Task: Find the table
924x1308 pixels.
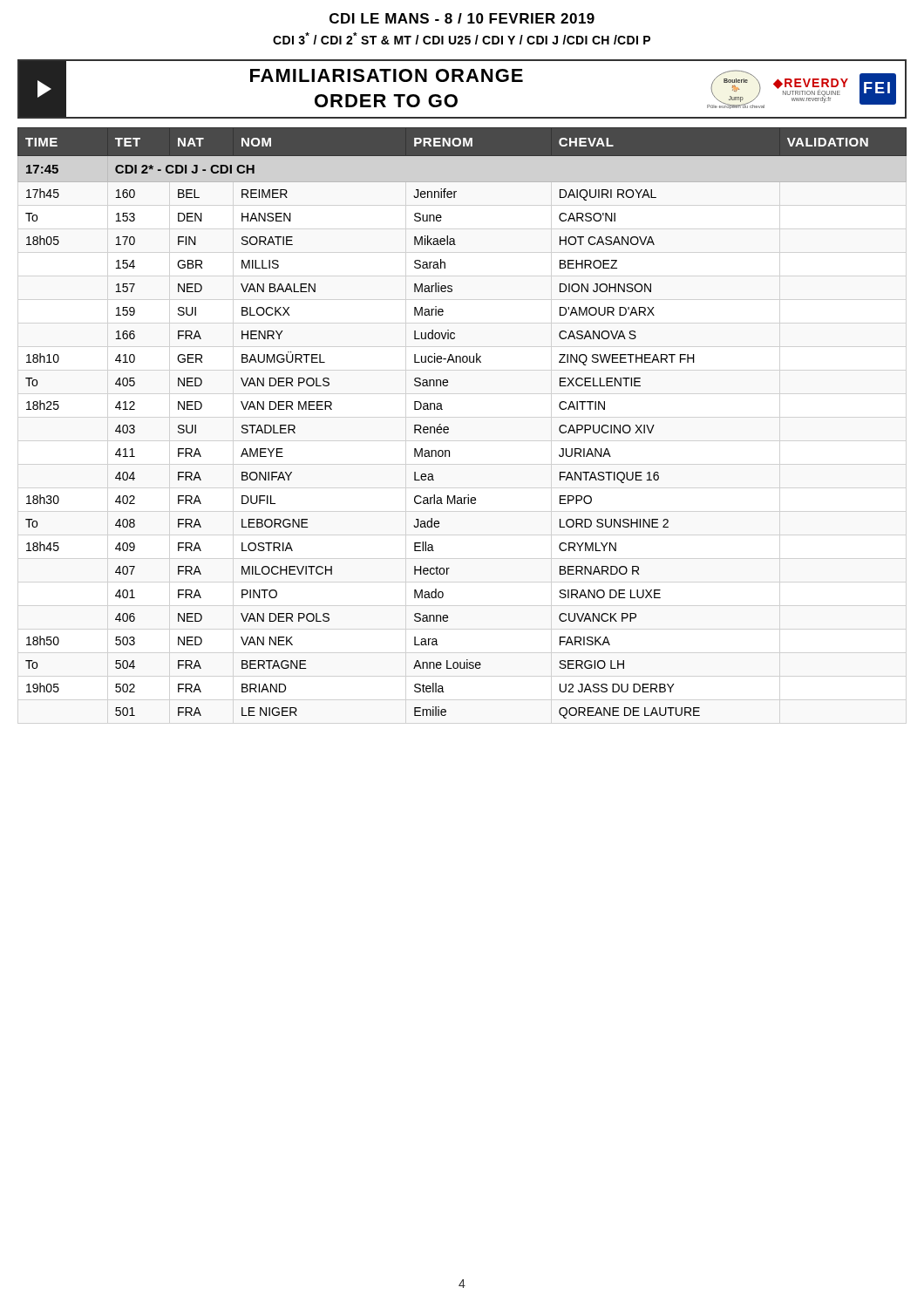Action: pyautogui.click(x=462, y=425)
